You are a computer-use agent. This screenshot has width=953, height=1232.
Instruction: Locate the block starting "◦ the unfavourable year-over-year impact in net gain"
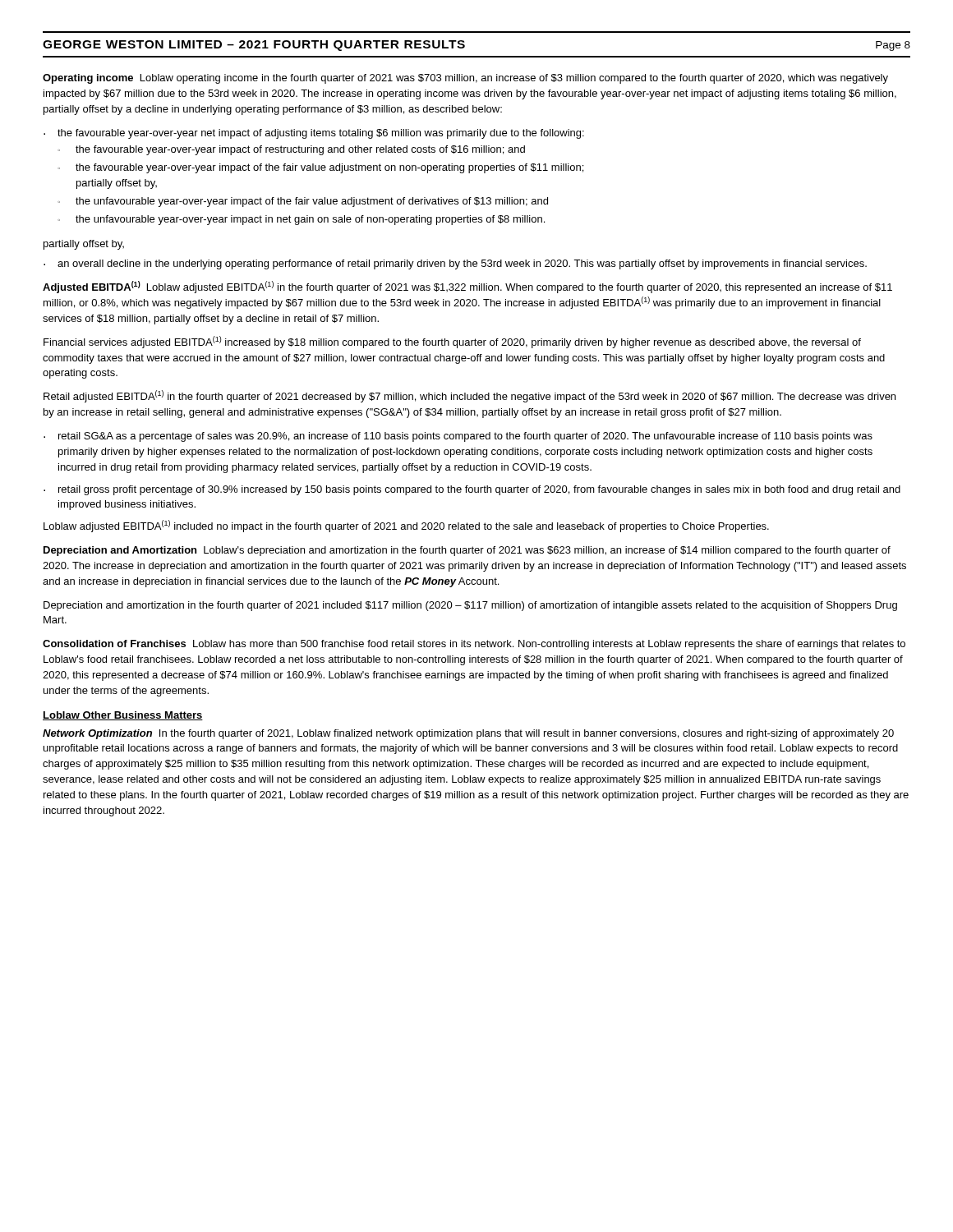coord(302,219)
